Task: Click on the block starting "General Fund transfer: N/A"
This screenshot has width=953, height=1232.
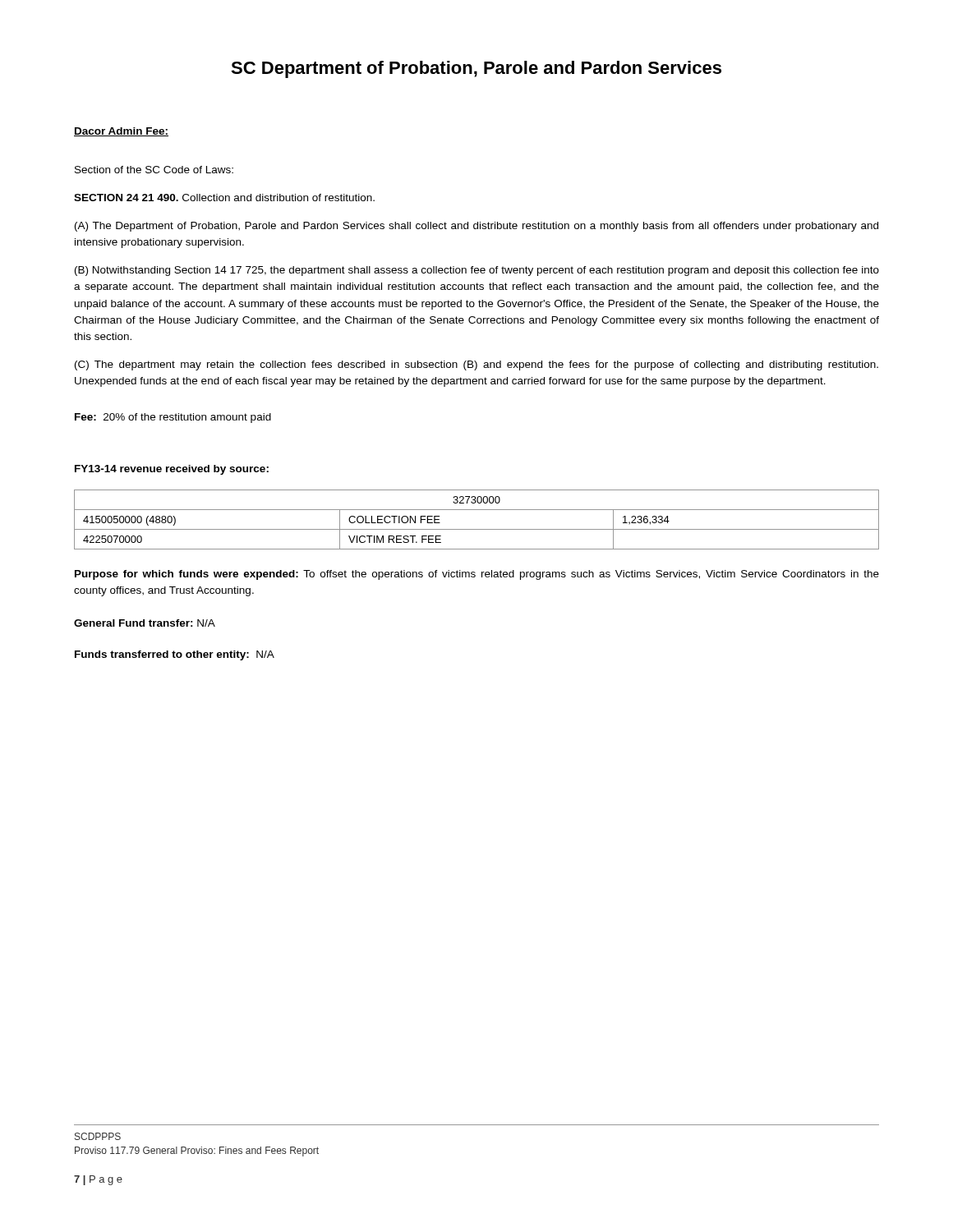Action: click(145, 623)
